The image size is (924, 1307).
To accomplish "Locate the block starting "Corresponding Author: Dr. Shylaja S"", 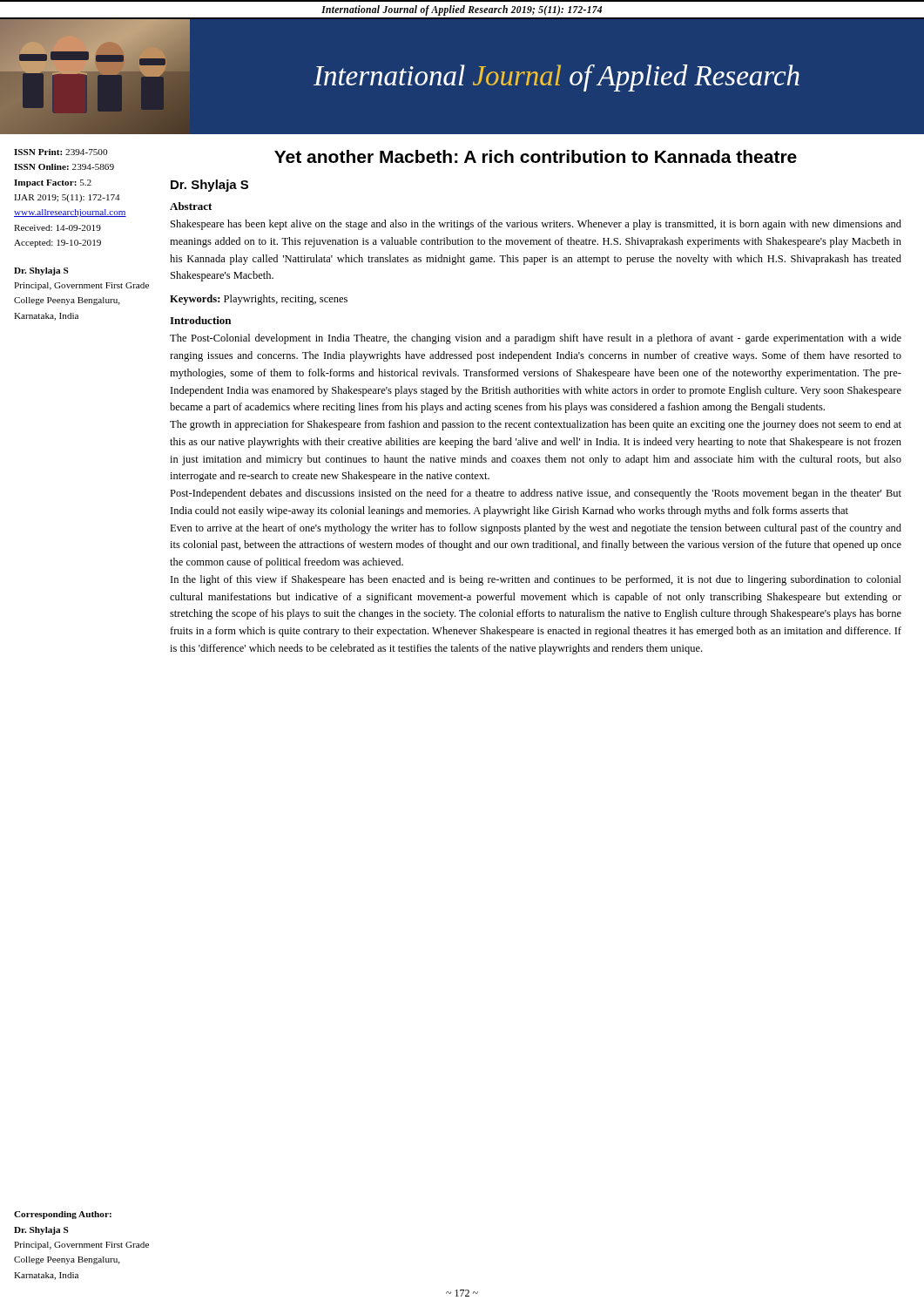I will pos(82,1244).
